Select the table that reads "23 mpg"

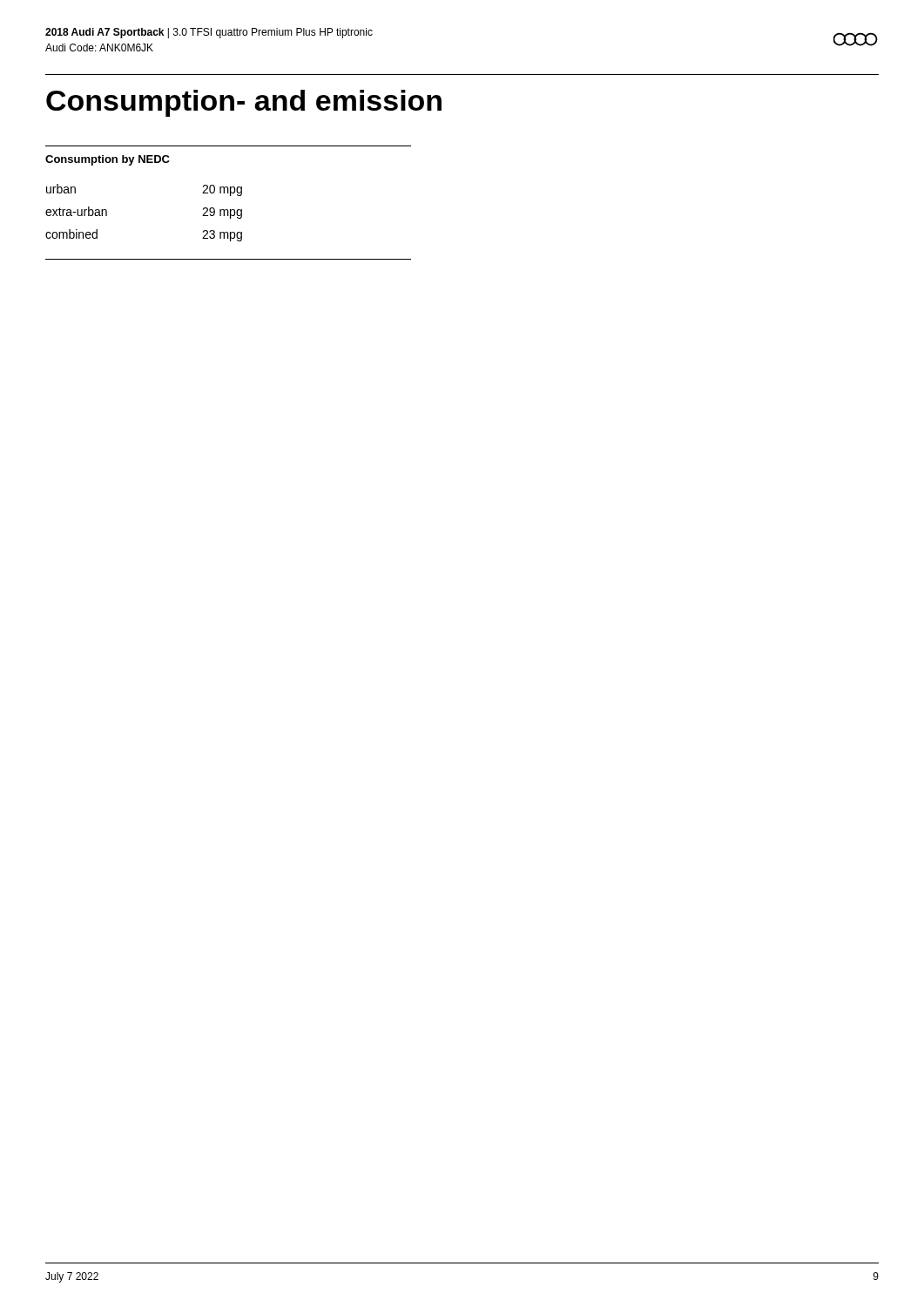tap(228, 212)
